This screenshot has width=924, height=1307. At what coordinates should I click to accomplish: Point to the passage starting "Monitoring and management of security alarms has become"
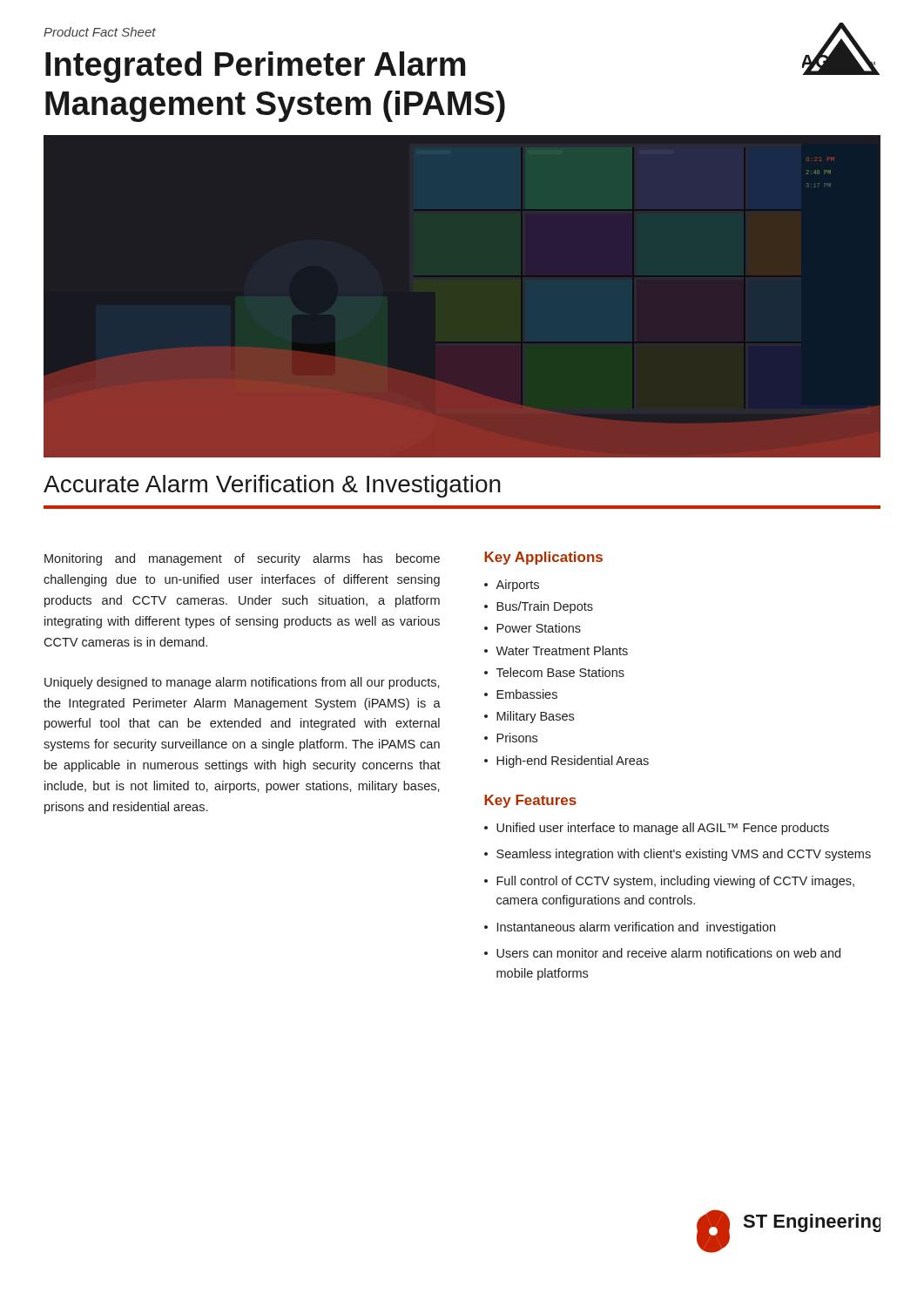coord(242,600)
